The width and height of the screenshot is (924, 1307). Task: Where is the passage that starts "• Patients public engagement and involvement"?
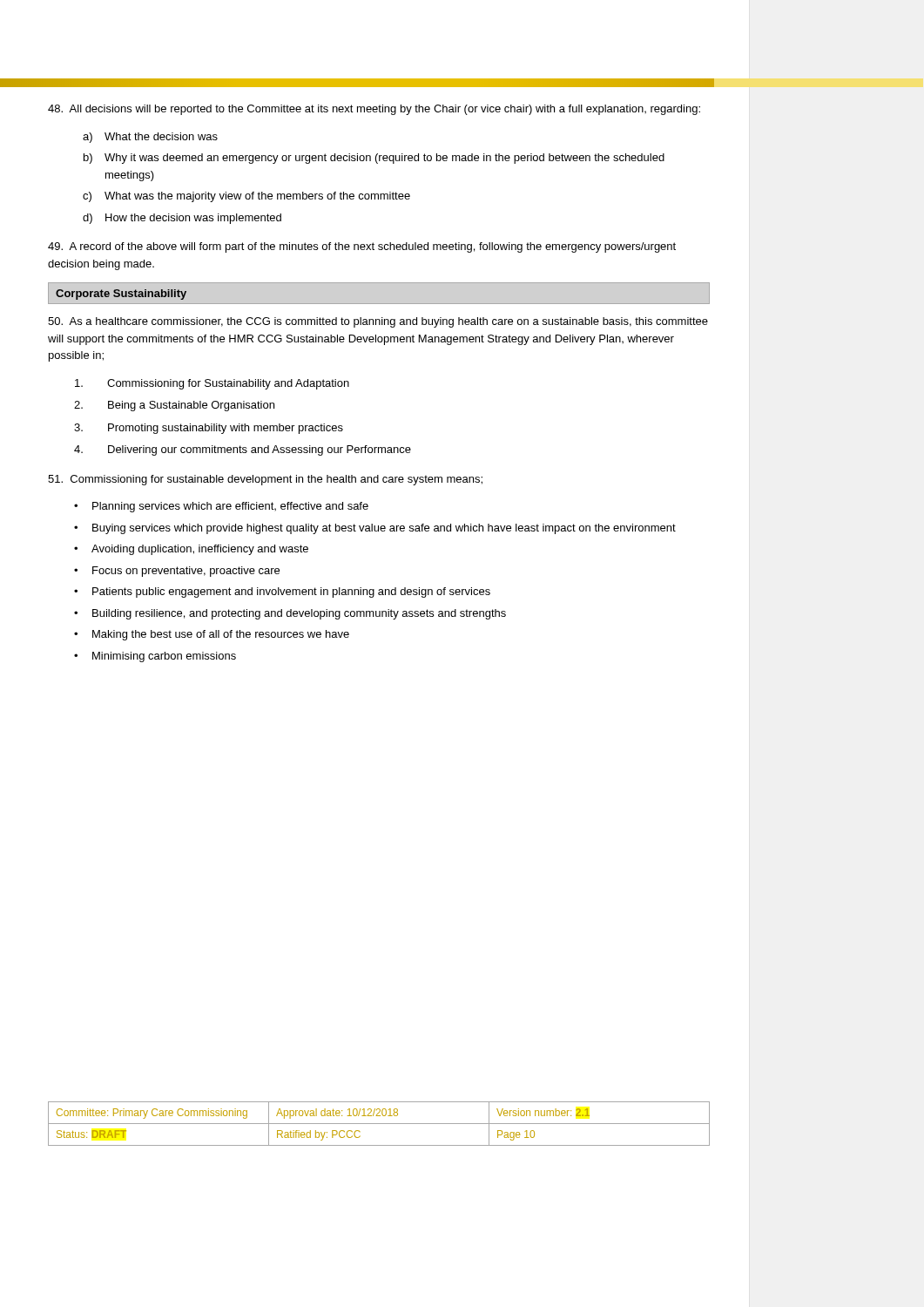(282, 591)
